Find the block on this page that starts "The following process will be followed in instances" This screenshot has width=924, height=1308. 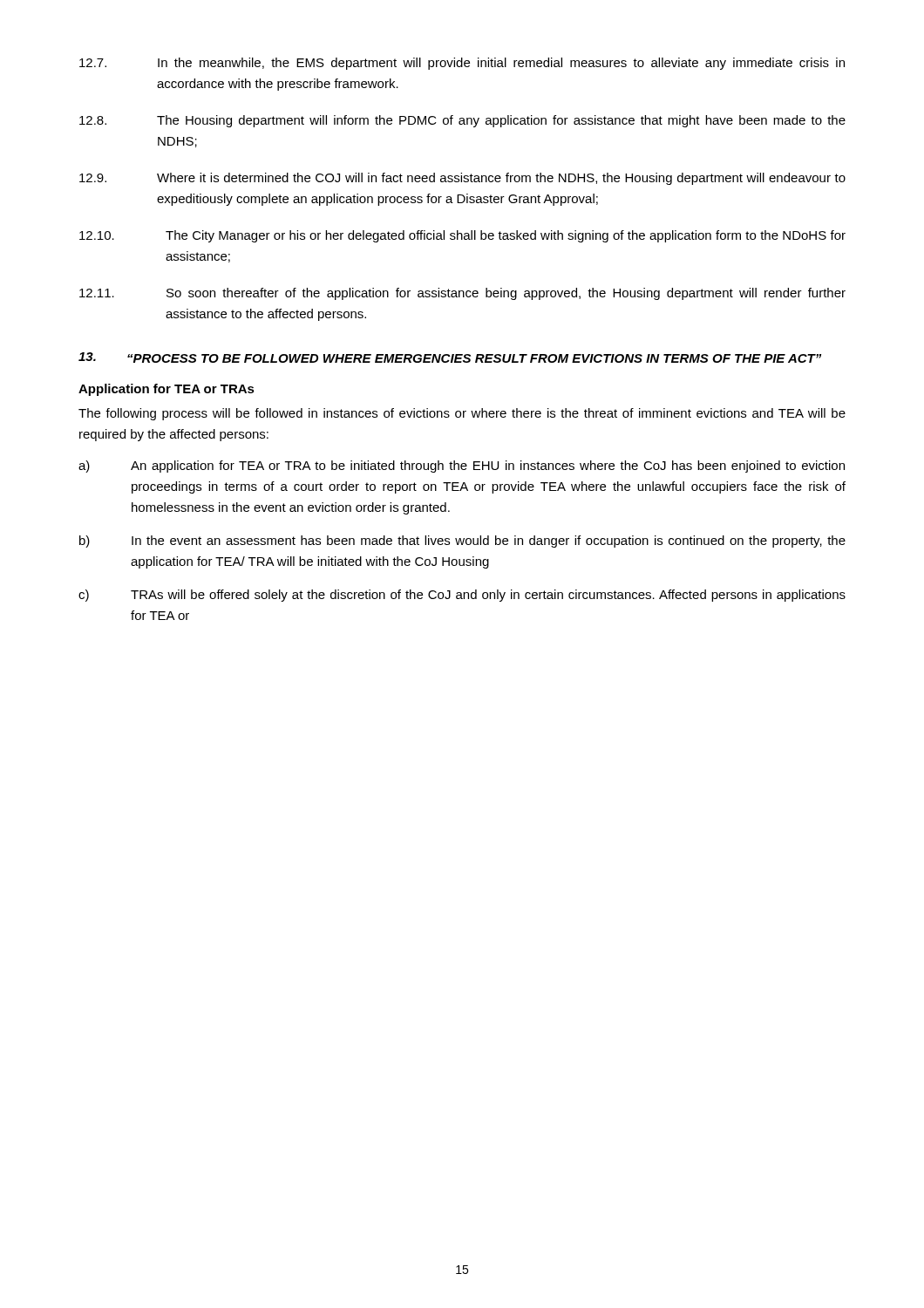462,423
